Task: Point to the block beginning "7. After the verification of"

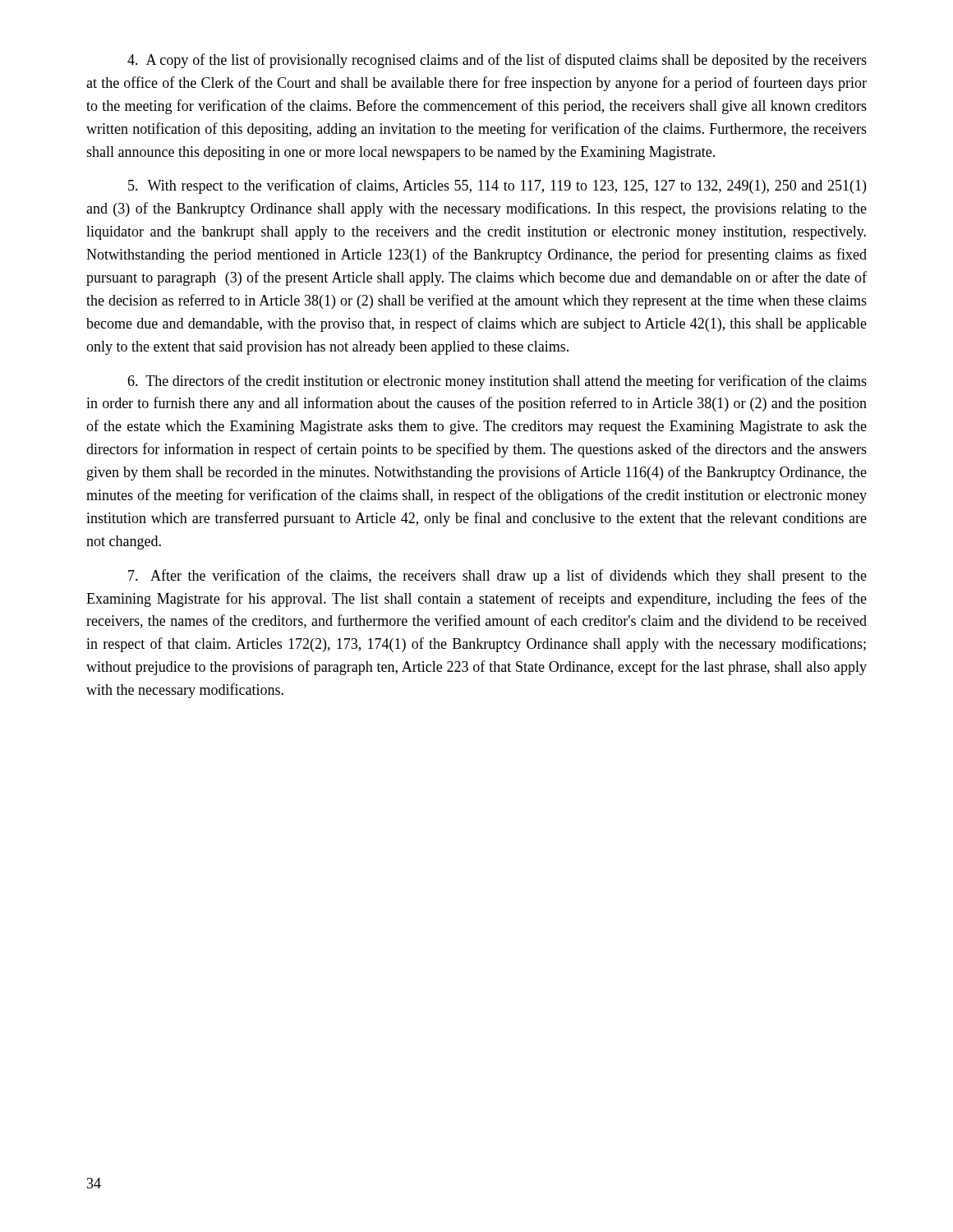Action: pyautogui.click(x=476, y=634)
